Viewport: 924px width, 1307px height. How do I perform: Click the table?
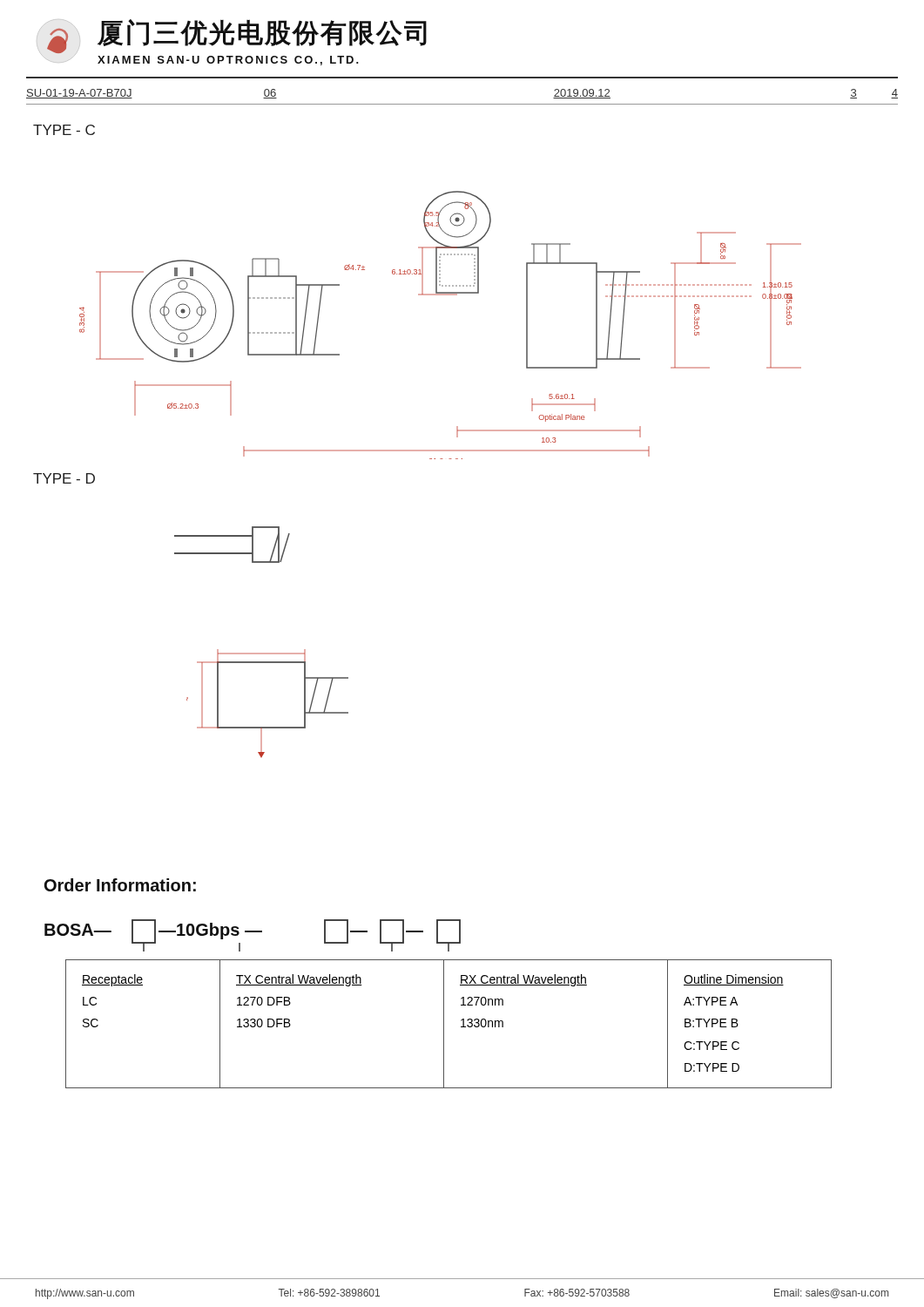tap(449, 1021)
